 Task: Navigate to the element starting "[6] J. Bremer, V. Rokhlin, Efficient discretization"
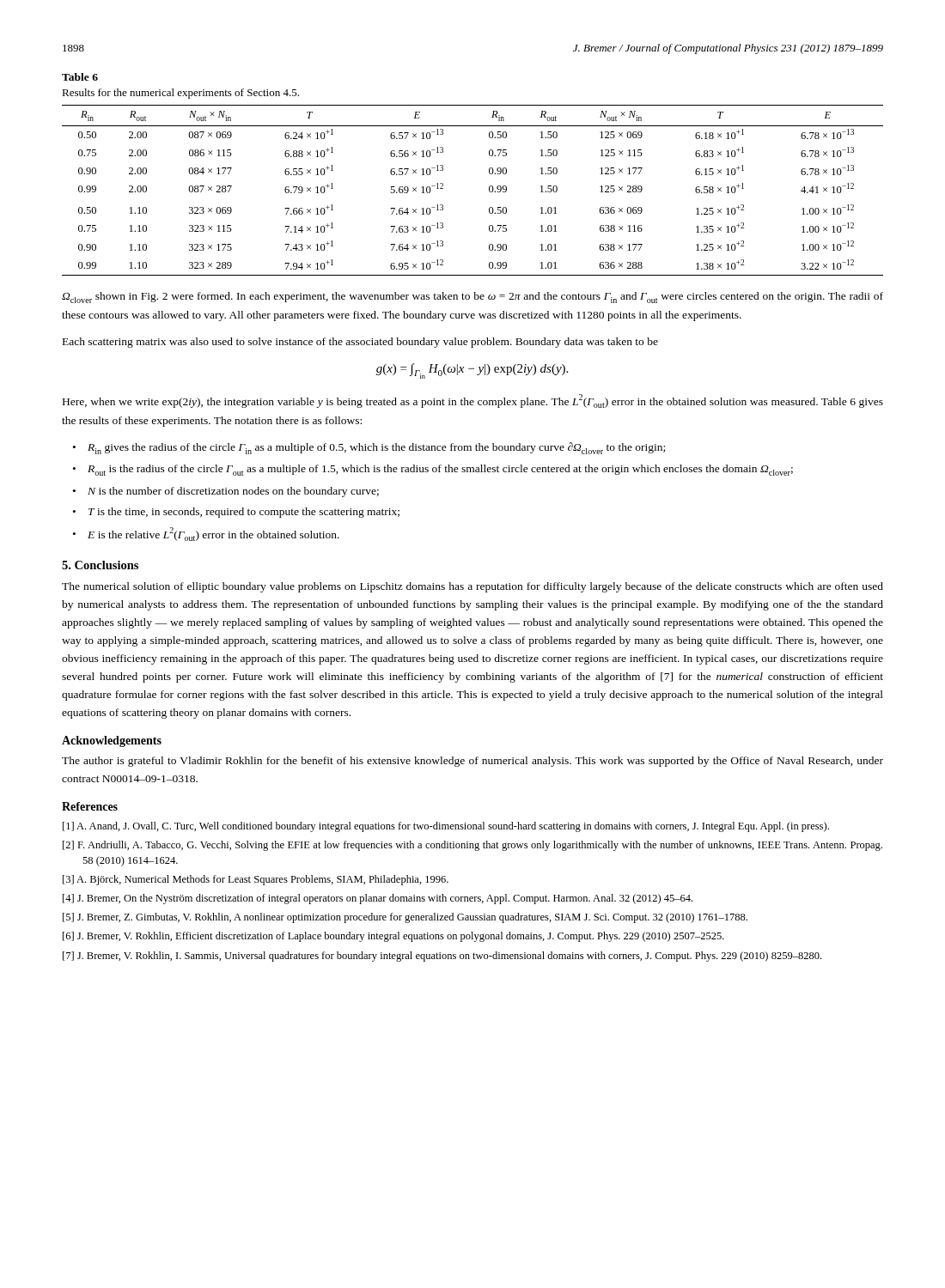click(x=393, y=936)
